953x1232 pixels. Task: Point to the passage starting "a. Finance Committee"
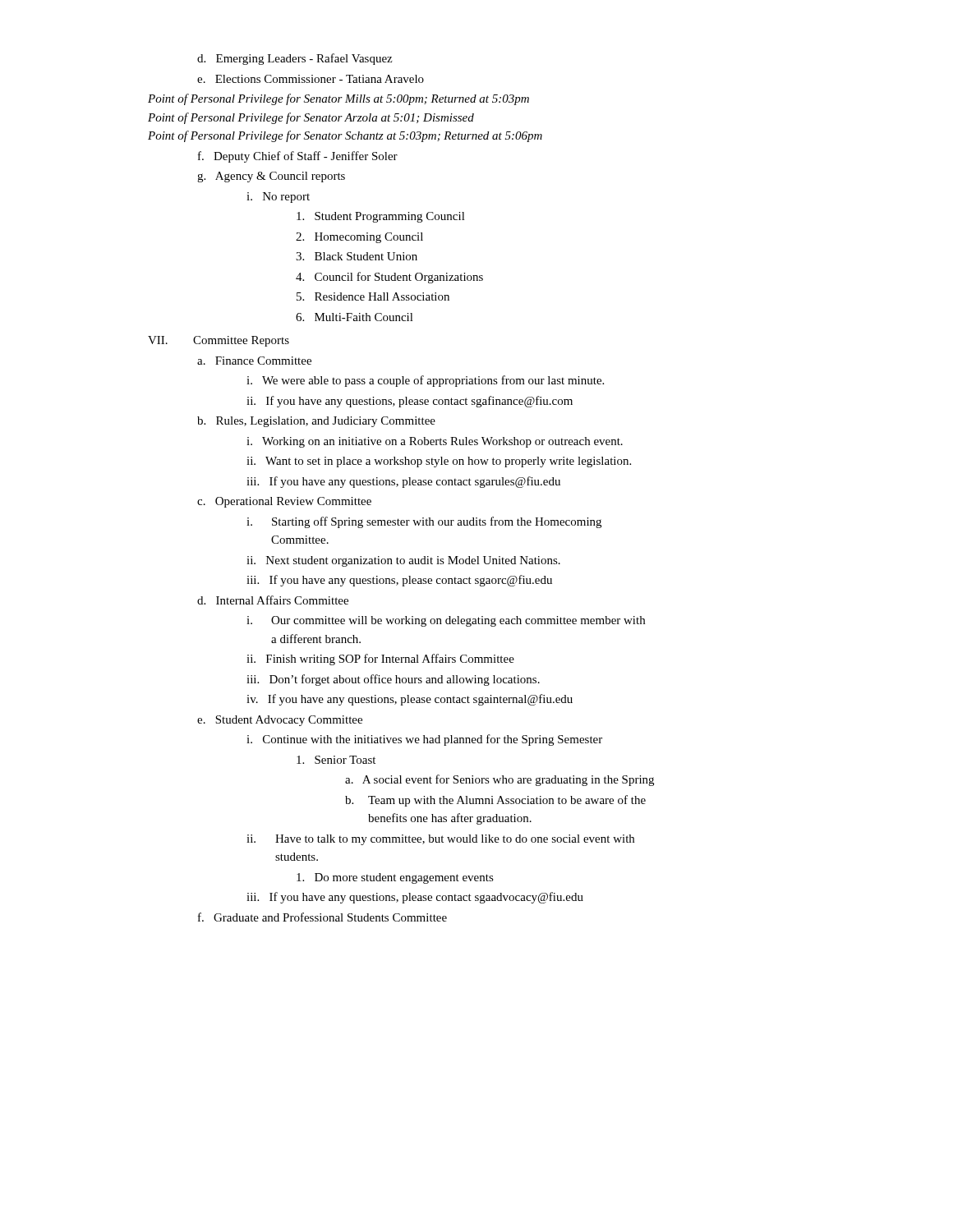pyautogui.click(x=254, y=360)
